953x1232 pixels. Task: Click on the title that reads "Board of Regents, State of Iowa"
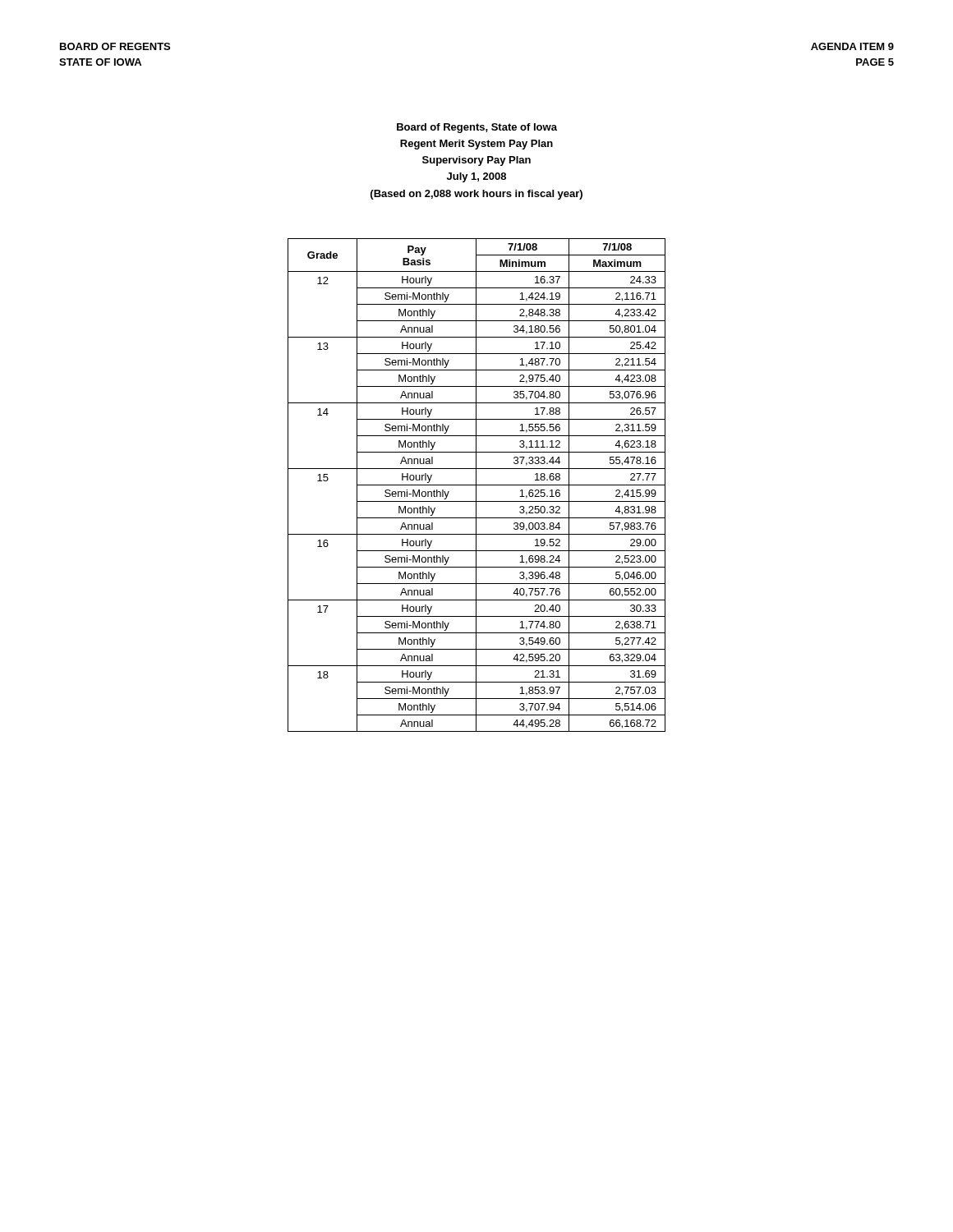point(476,160)
